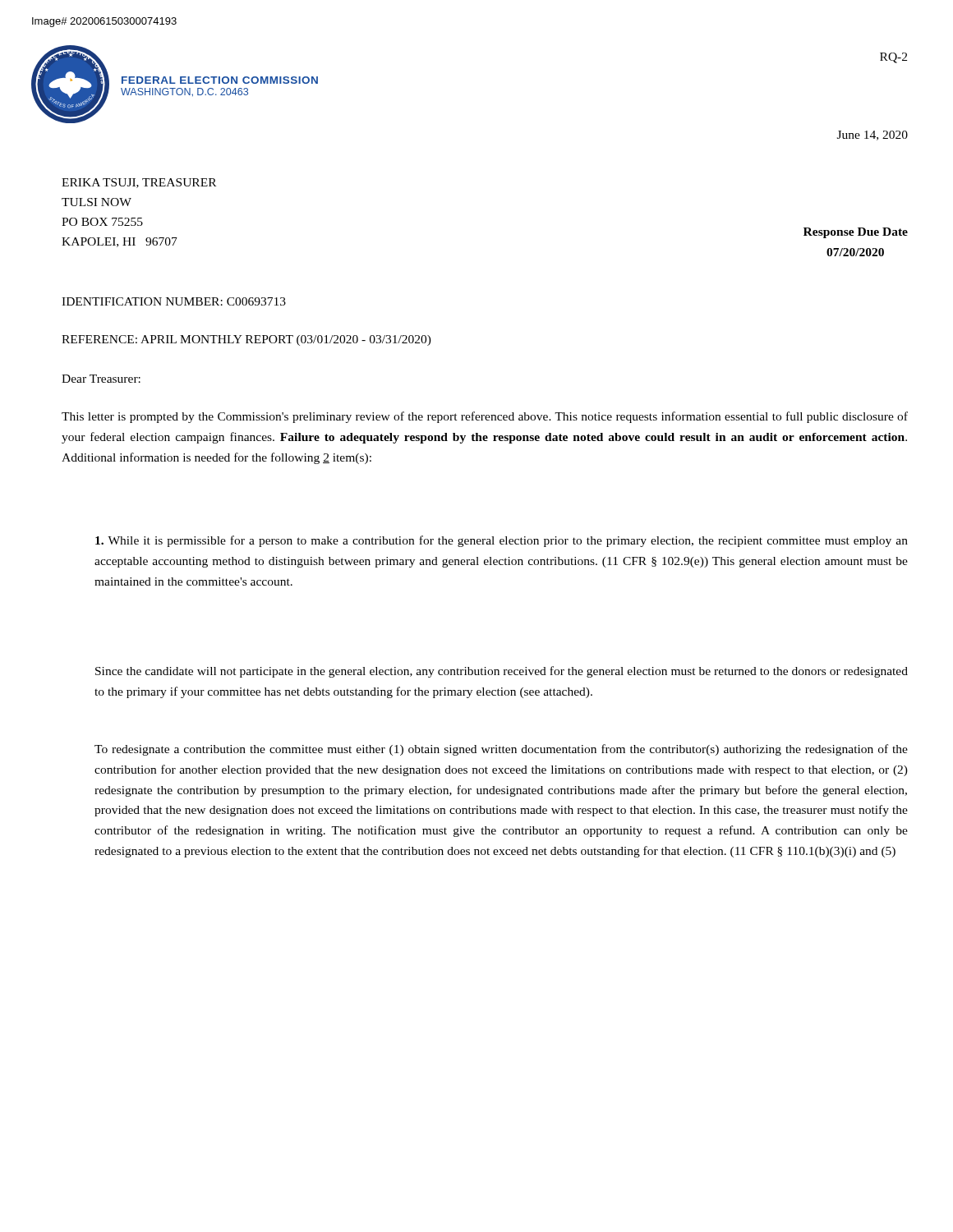Select the block starting "To redesignate a contribution the committee must either"
The image size is (953, 1232).
501,800
